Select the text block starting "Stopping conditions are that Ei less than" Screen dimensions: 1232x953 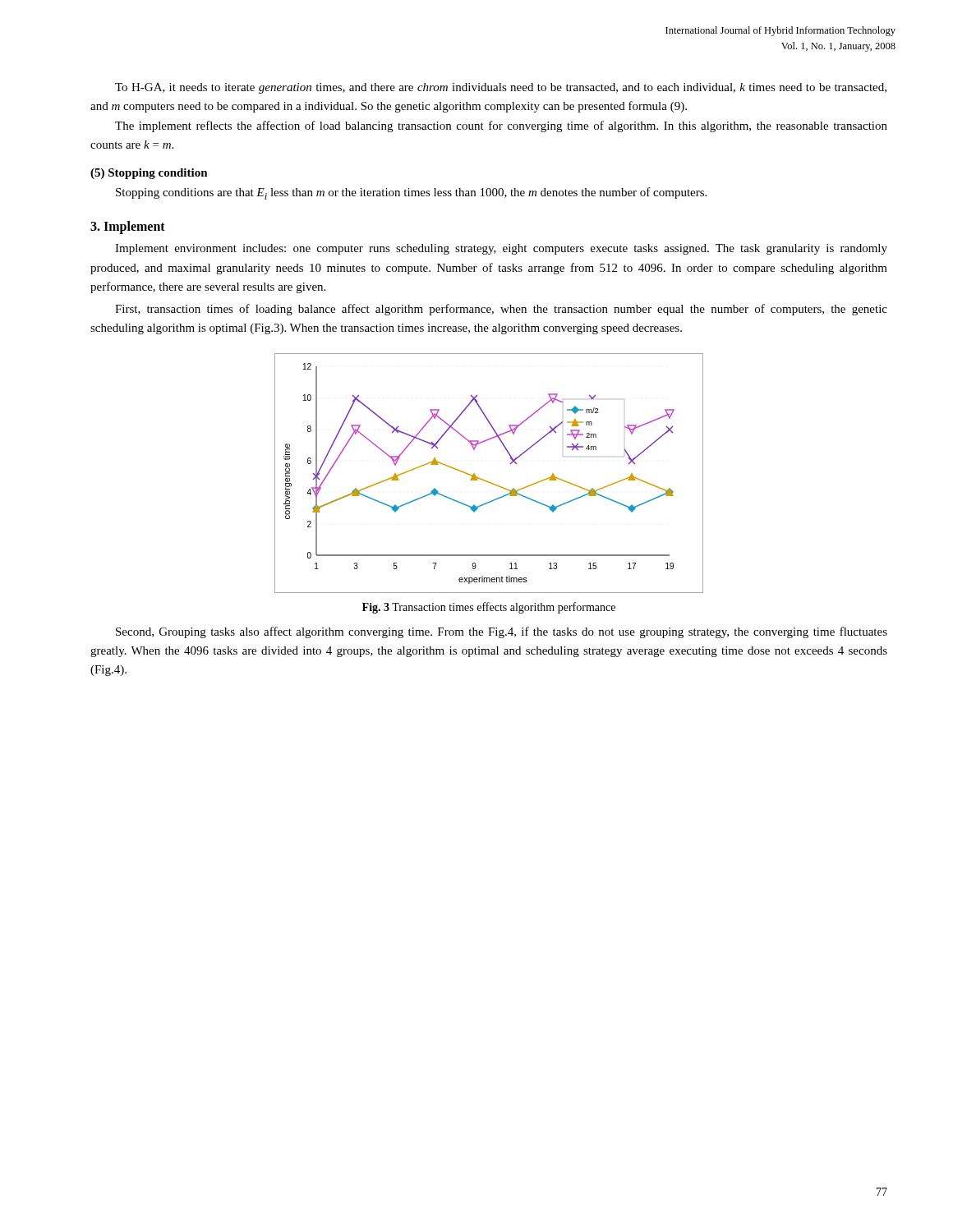[x=489, y=194]
